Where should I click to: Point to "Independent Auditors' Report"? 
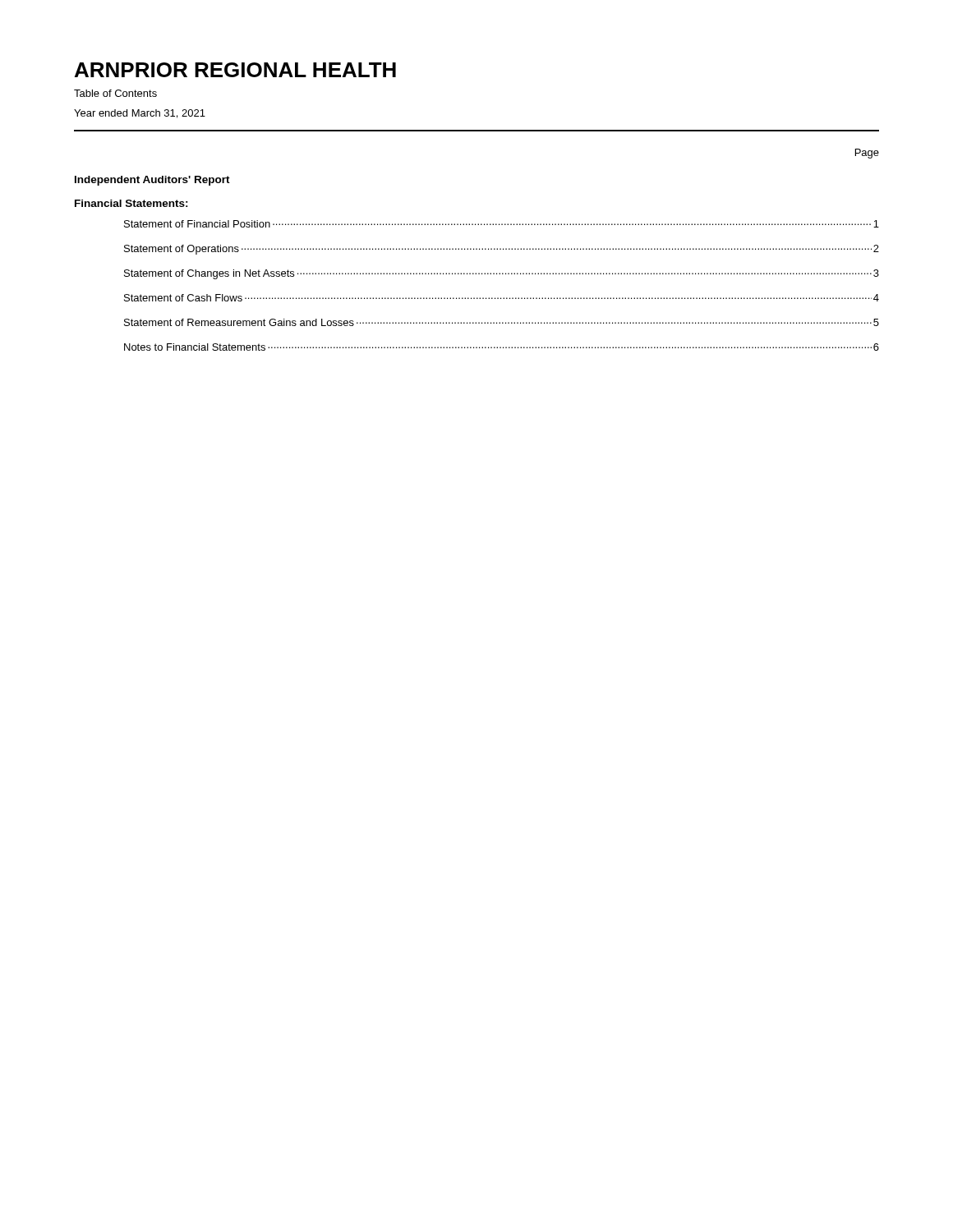pyautogui.click(x=152, y=179)
